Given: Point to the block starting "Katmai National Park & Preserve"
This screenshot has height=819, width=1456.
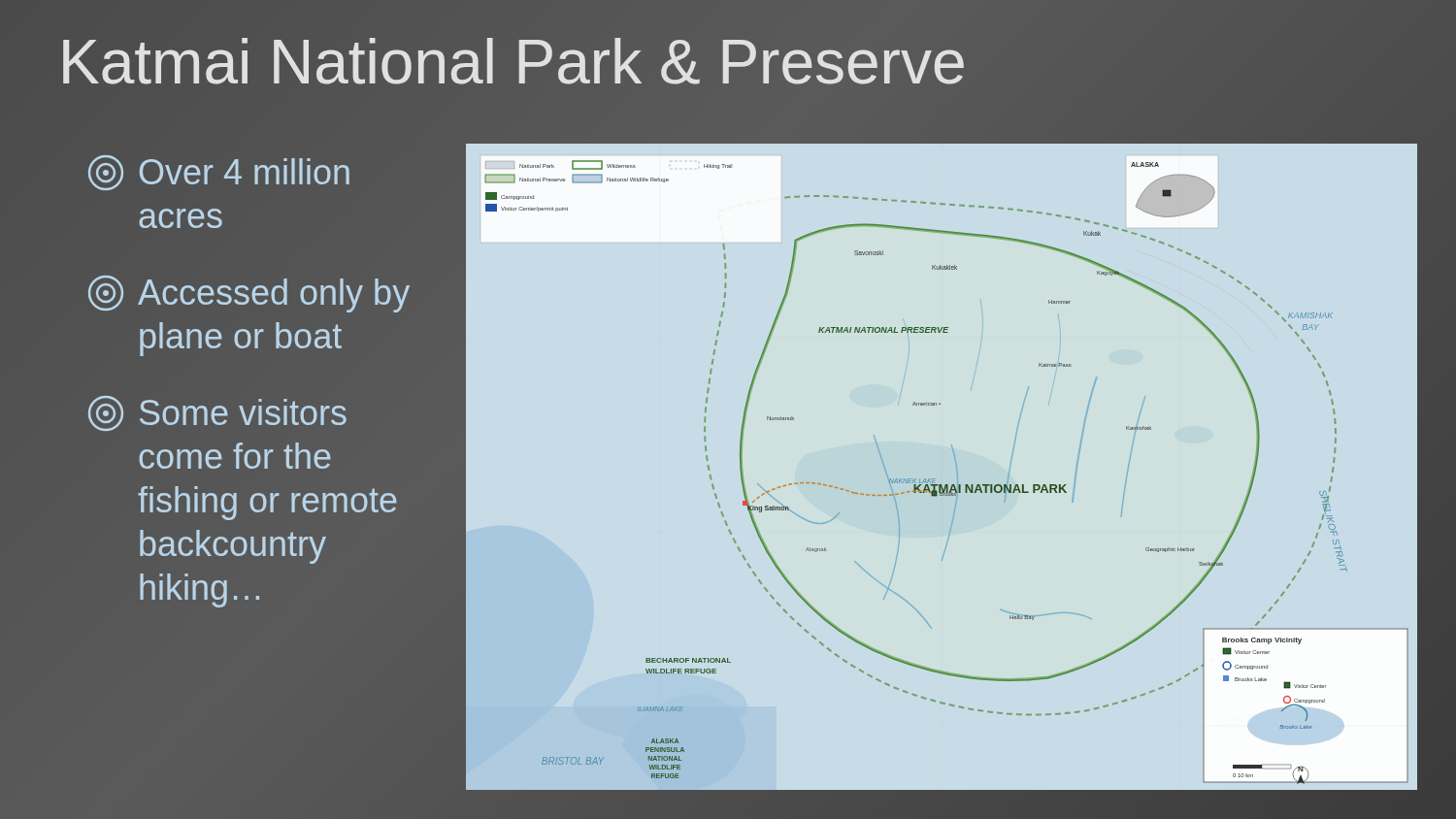Looking at the screenshot, I should [512, 62].
